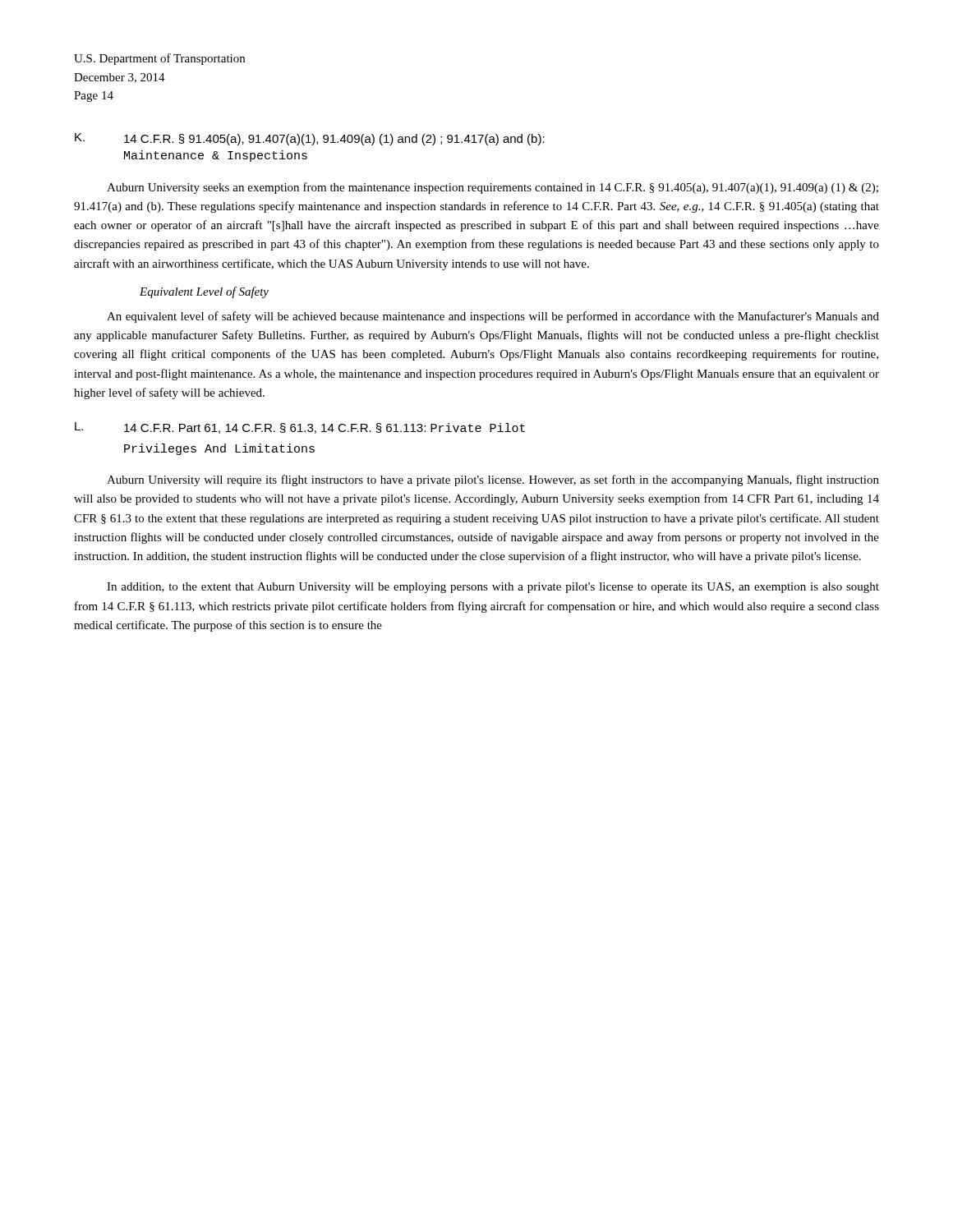Screen dimensions: 1232x953
Task: Point to the section header beginning "Equivalent Level of"
Action: 204,291
